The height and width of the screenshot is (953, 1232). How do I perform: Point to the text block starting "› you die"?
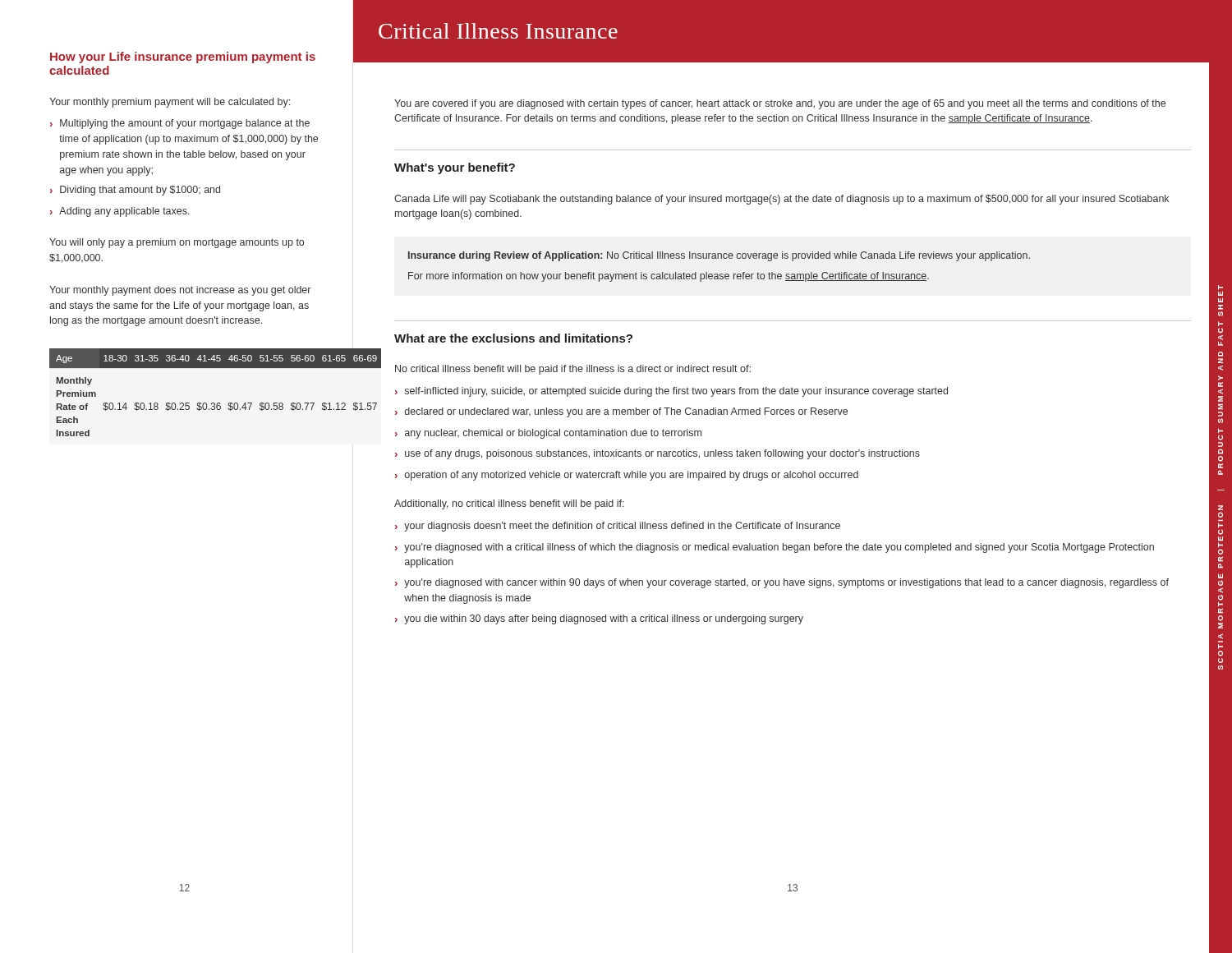(x=793, y=619)
